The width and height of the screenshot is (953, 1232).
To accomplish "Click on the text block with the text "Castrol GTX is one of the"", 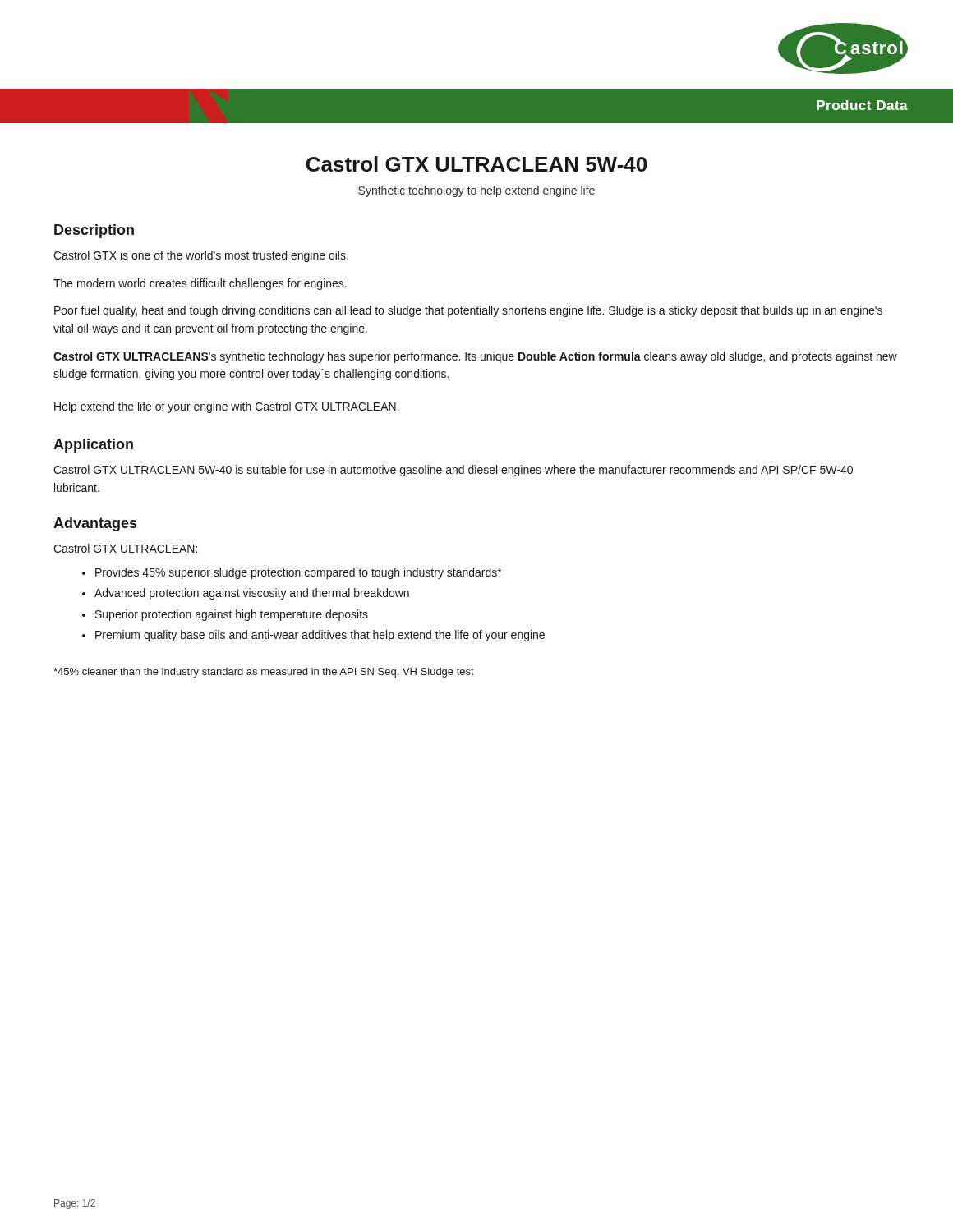I will point(201,255).
